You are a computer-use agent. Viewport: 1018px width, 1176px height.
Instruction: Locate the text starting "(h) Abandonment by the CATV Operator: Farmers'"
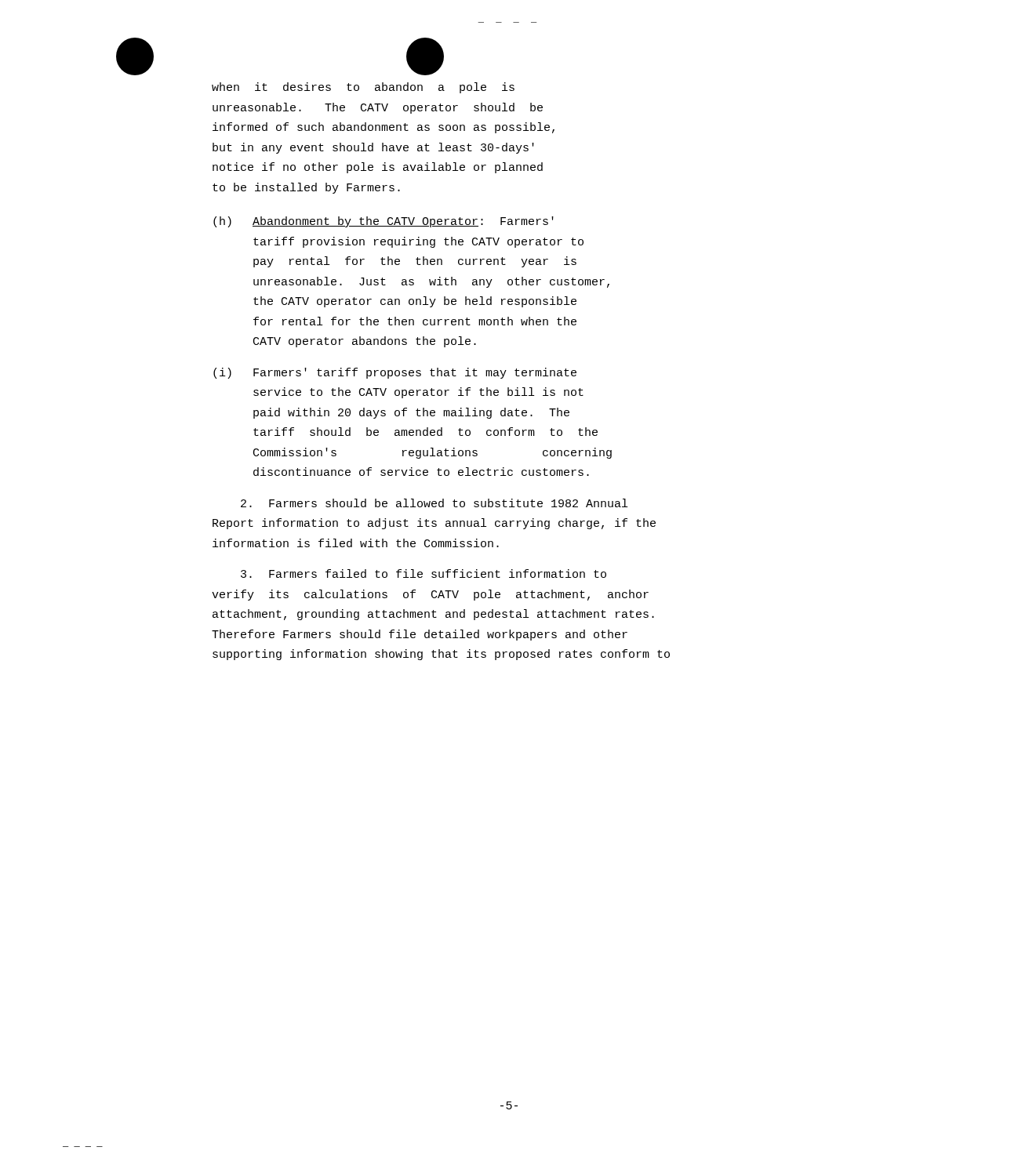coord(518,282)
